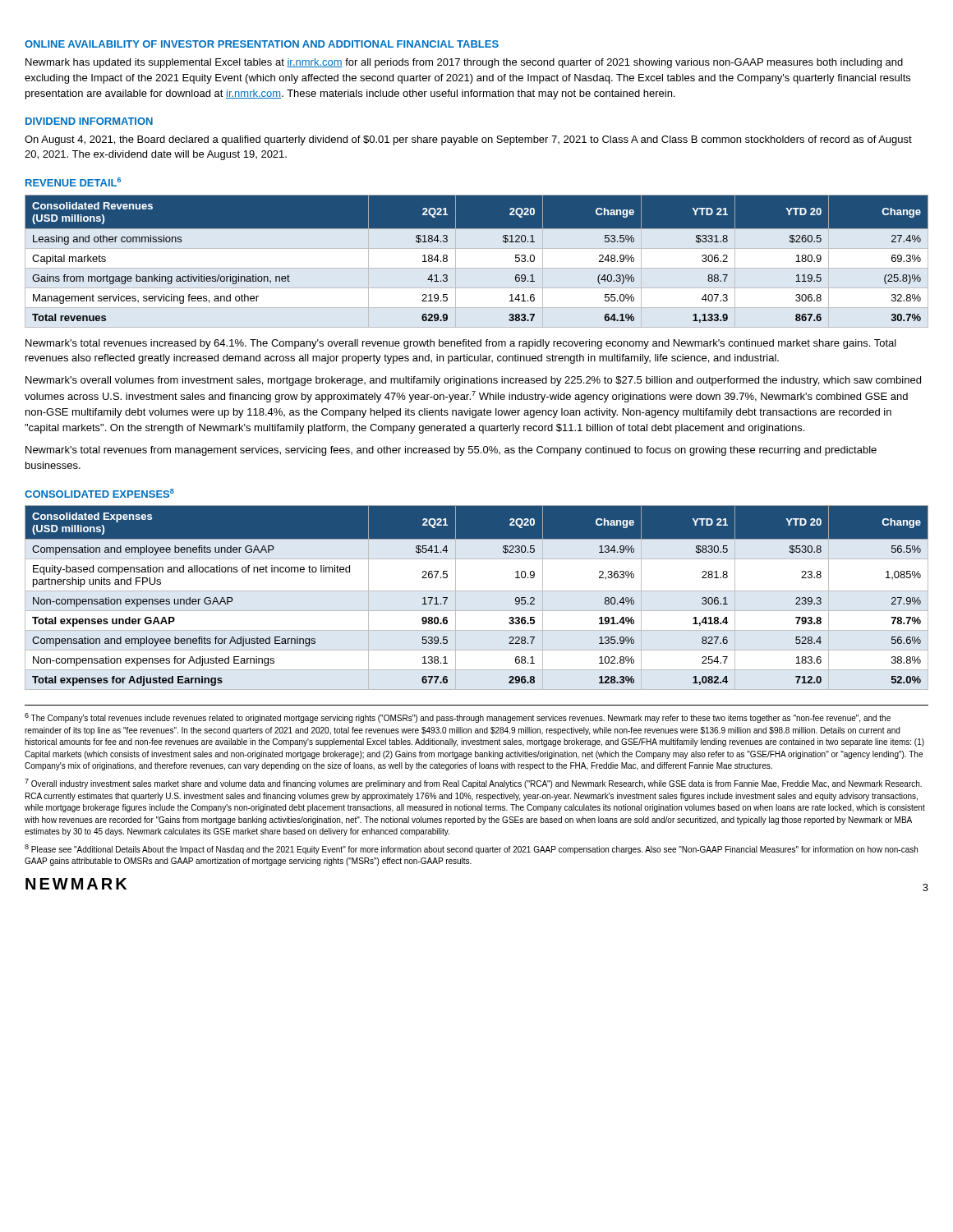Screen dimensions: 1232x953
Task: Where is the passage that starts "6 The Company's total"?
Action: coord(476,742)
